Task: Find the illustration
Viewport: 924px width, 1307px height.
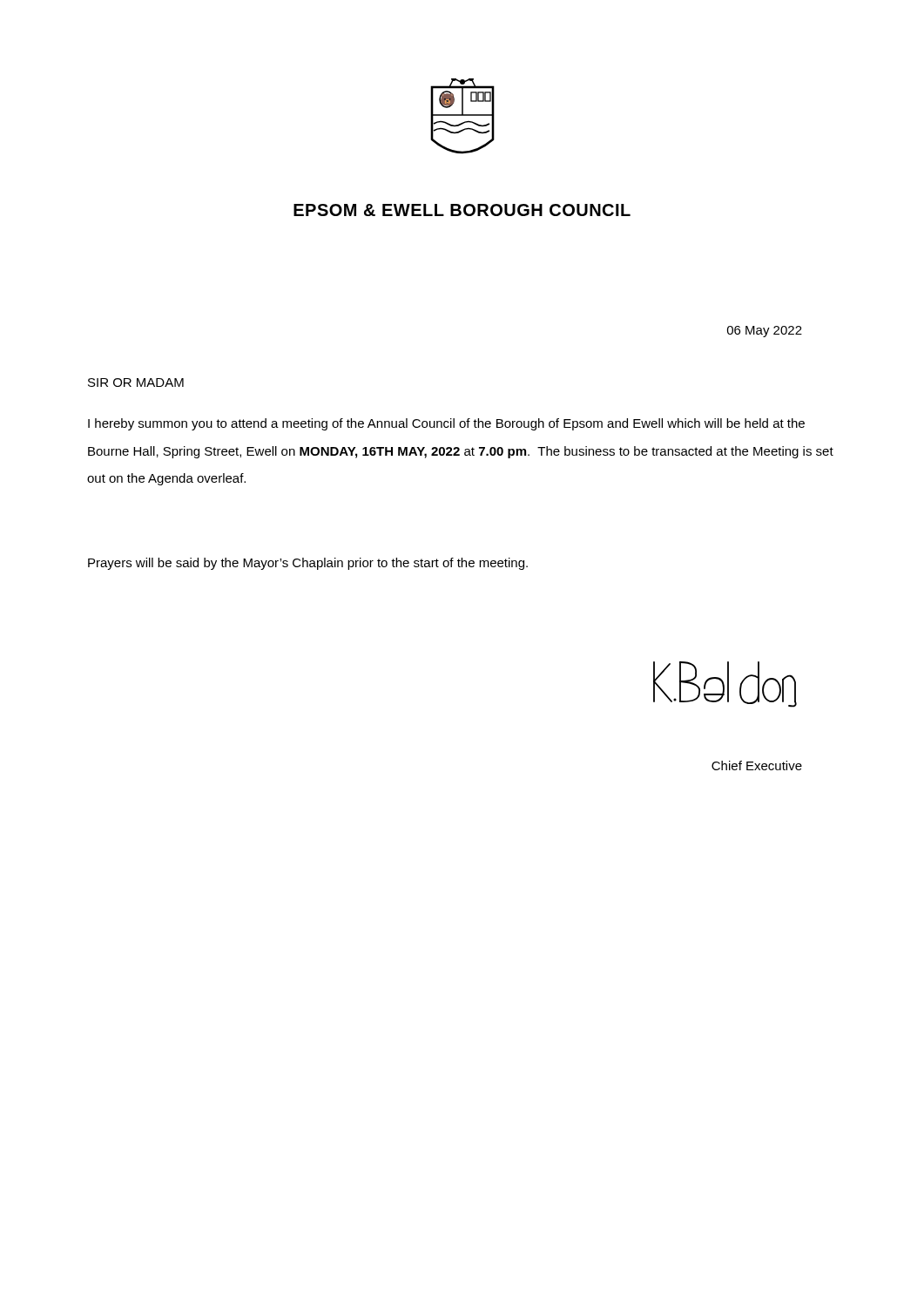Action: [x=724, y=684]
